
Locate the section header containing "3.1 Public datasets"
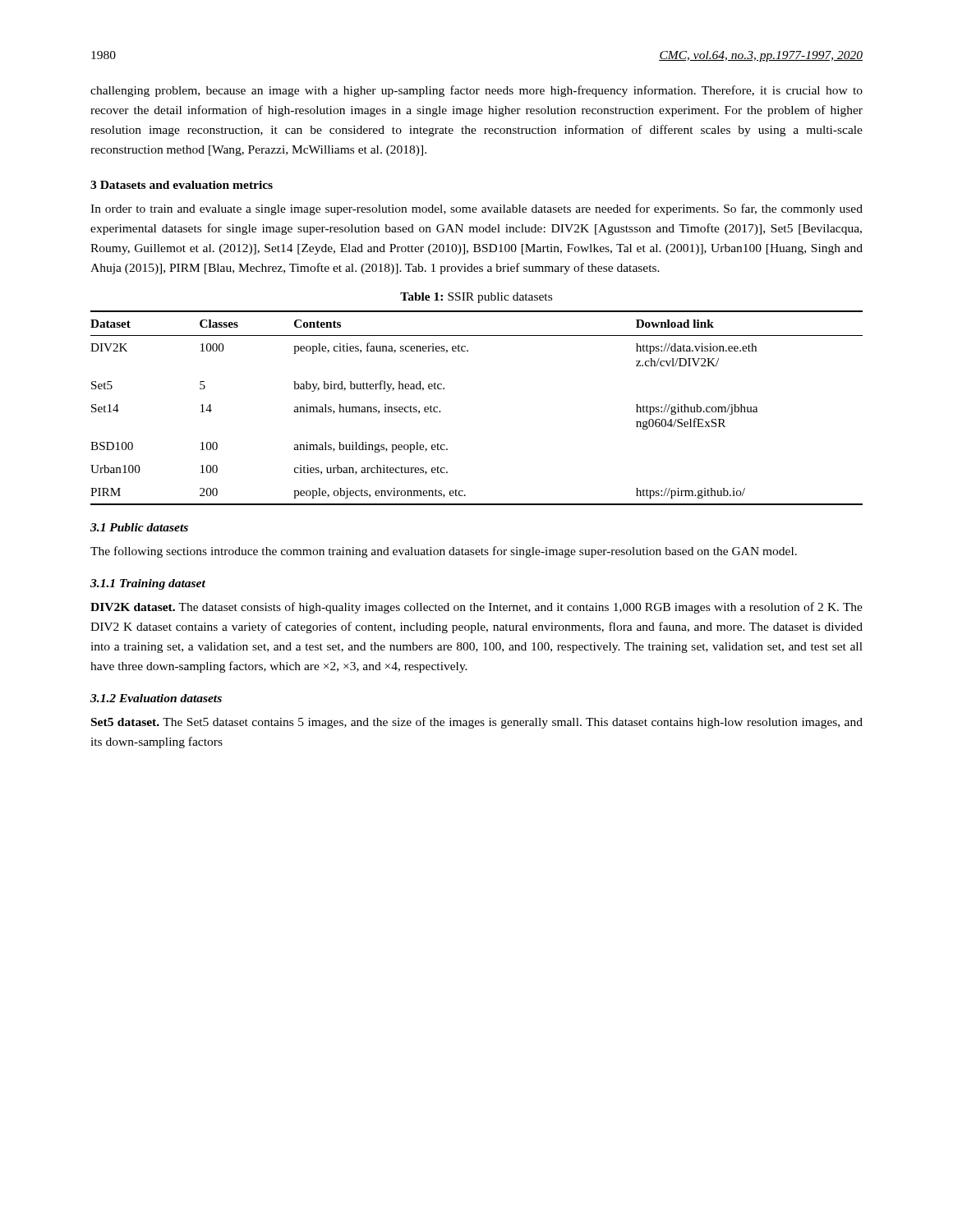pyautogui.click(x=139, y=527)
